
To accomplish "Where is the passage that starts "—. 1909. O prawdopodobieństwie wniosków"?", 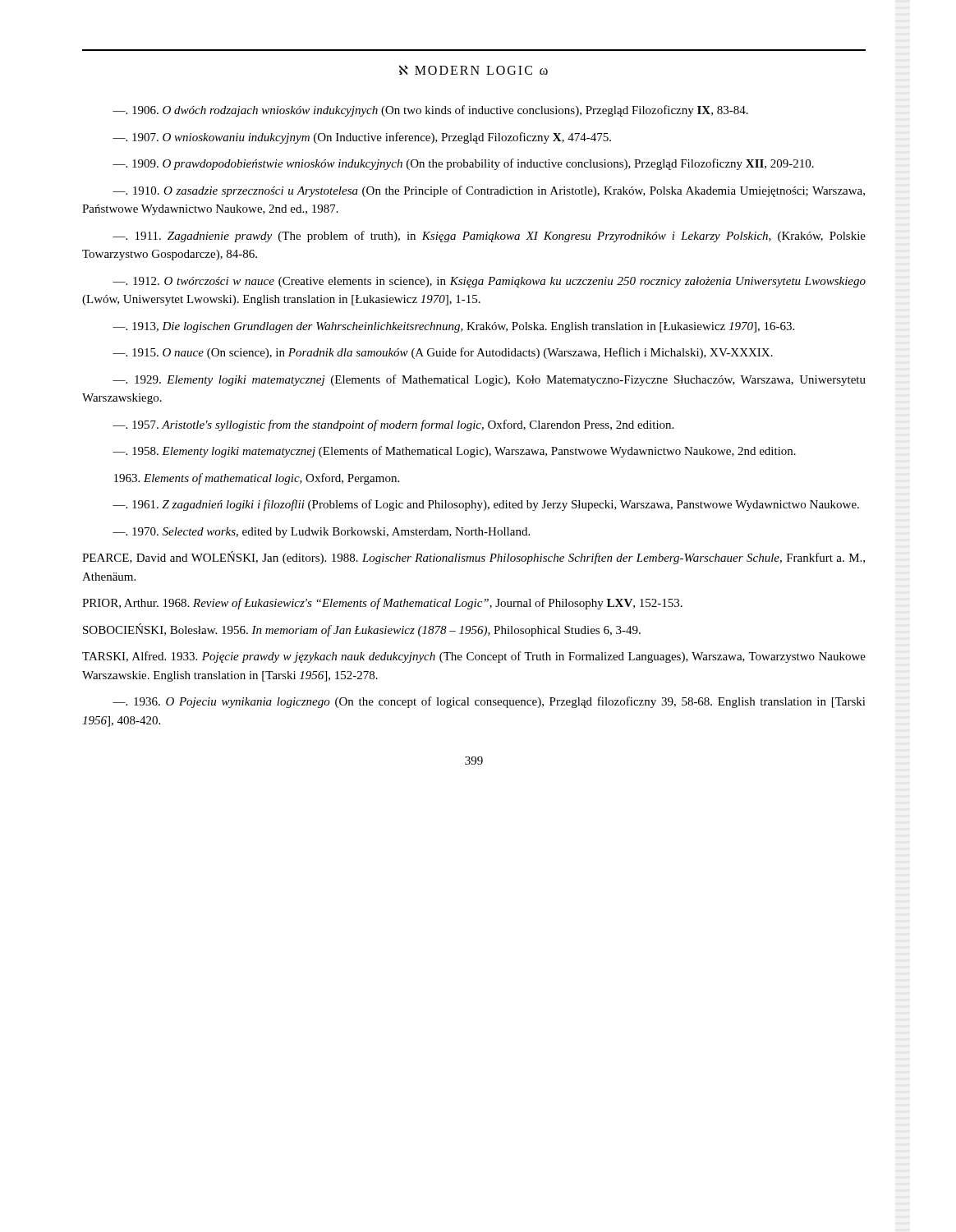I will pyautogui.click(x=464, y=163).
